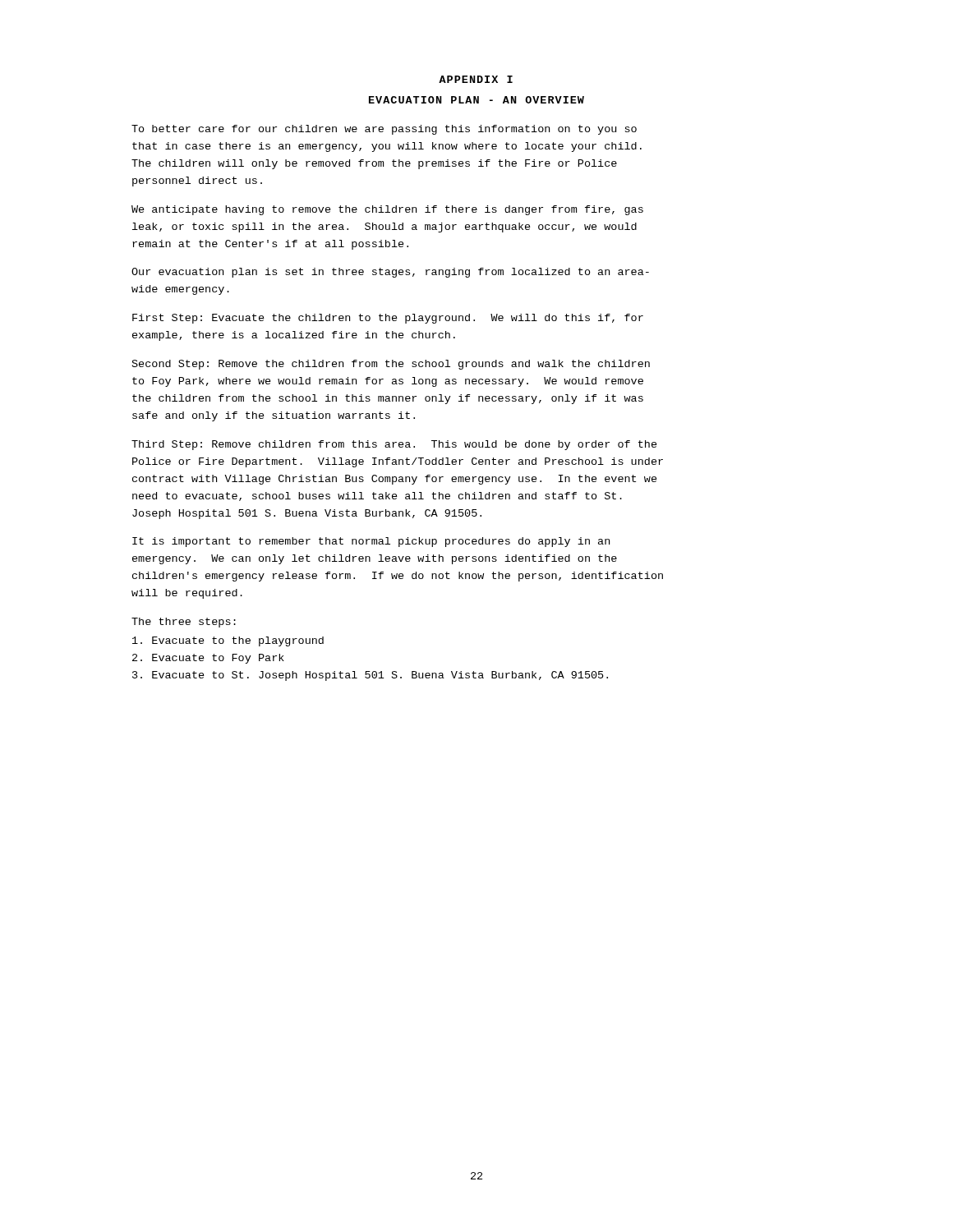Point to the element starting "APPENDIX I"
This screenshot has width=953, height=1232.
[x=476, y=80]
